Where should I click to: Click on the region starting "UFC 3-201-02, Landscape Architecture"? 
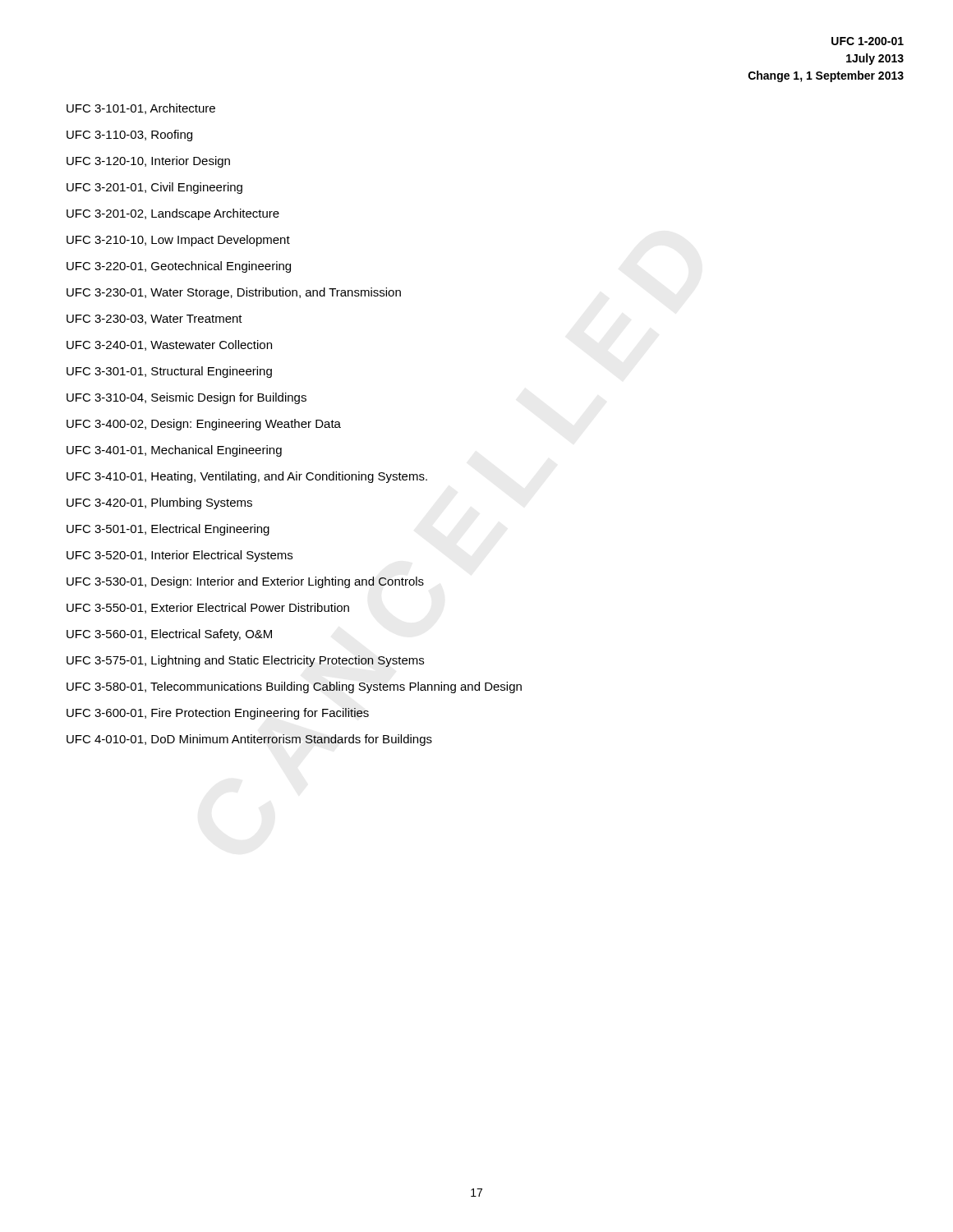[x=173, y=213]
